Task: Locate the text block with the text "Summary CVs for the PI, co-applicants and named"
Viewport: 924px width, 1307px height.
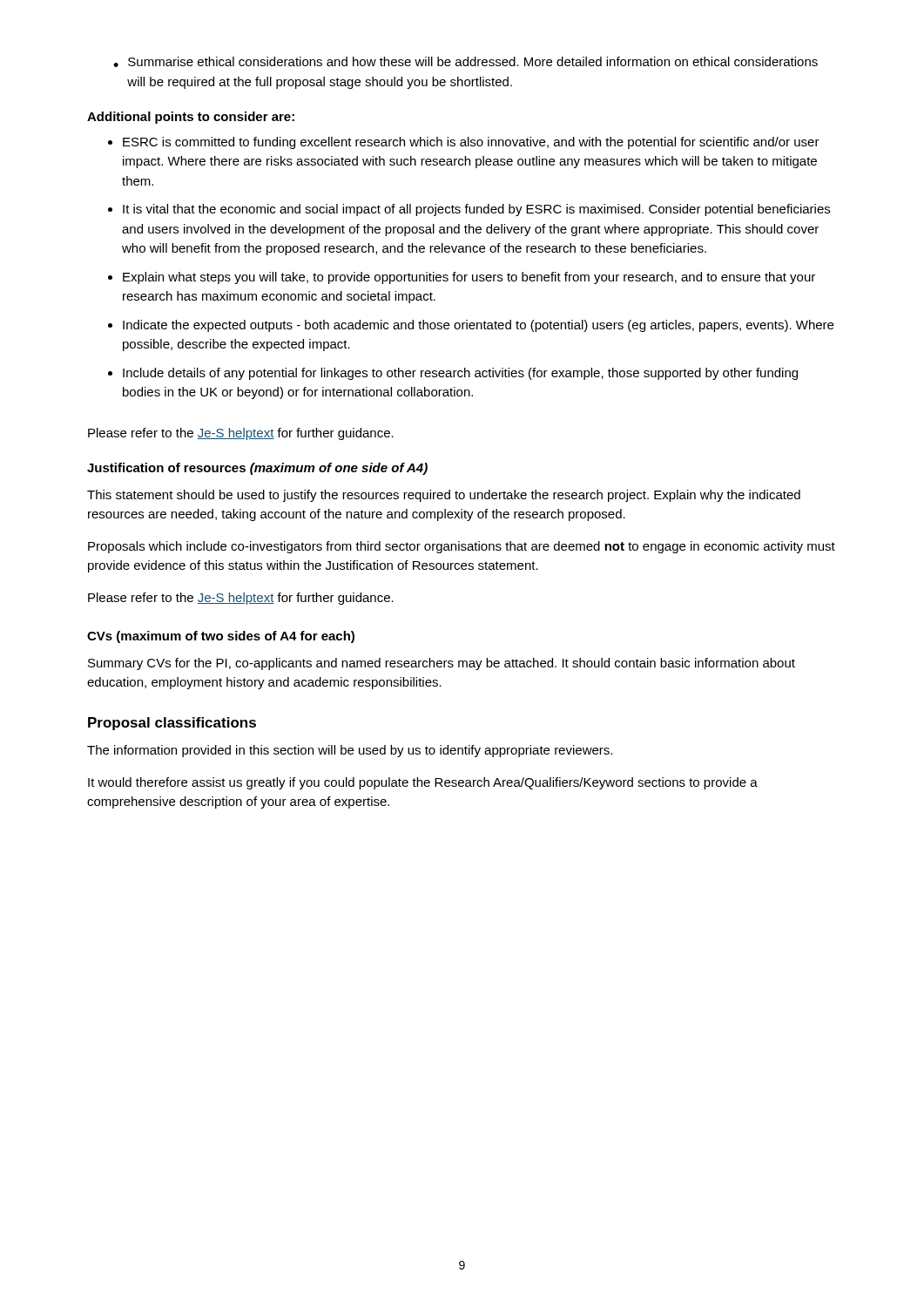Action: (x=441, y=672)
